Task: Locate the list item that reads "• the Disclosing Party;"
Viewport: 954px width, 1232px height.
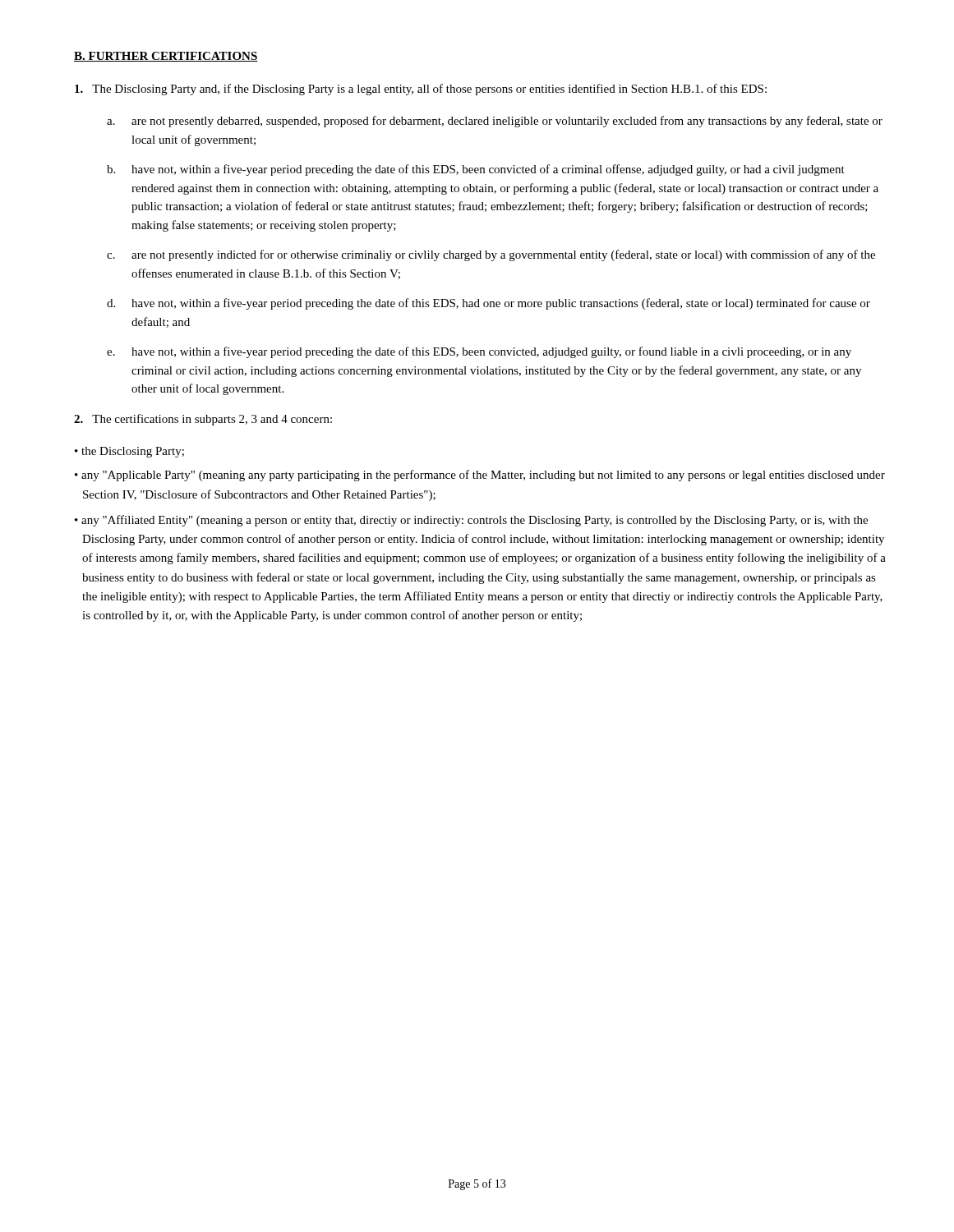Action: (x=129, y=451)
